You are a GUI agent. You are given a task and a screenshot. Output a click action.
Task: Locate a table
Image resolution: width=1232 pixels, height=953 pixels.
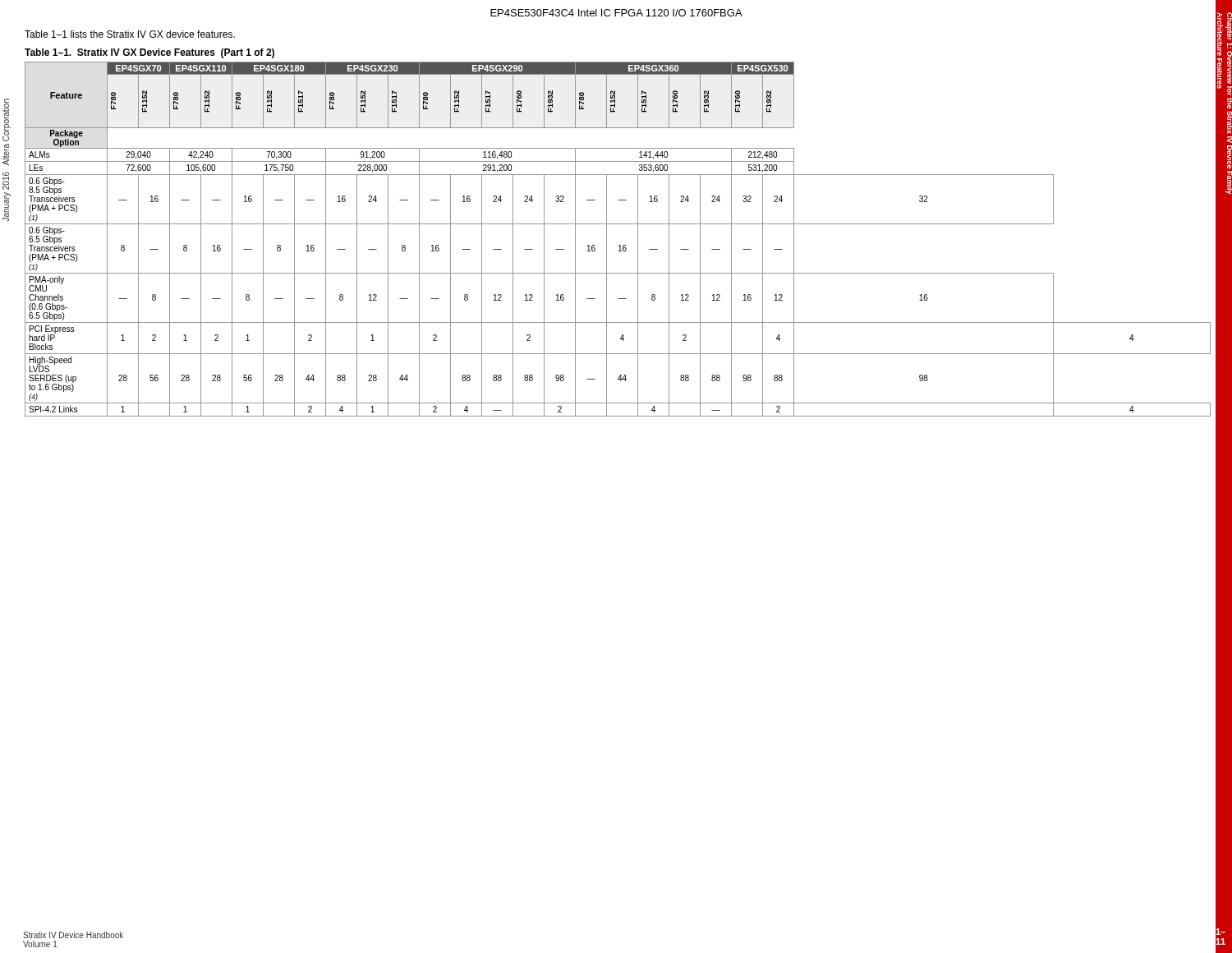click(x=618, y=232)
